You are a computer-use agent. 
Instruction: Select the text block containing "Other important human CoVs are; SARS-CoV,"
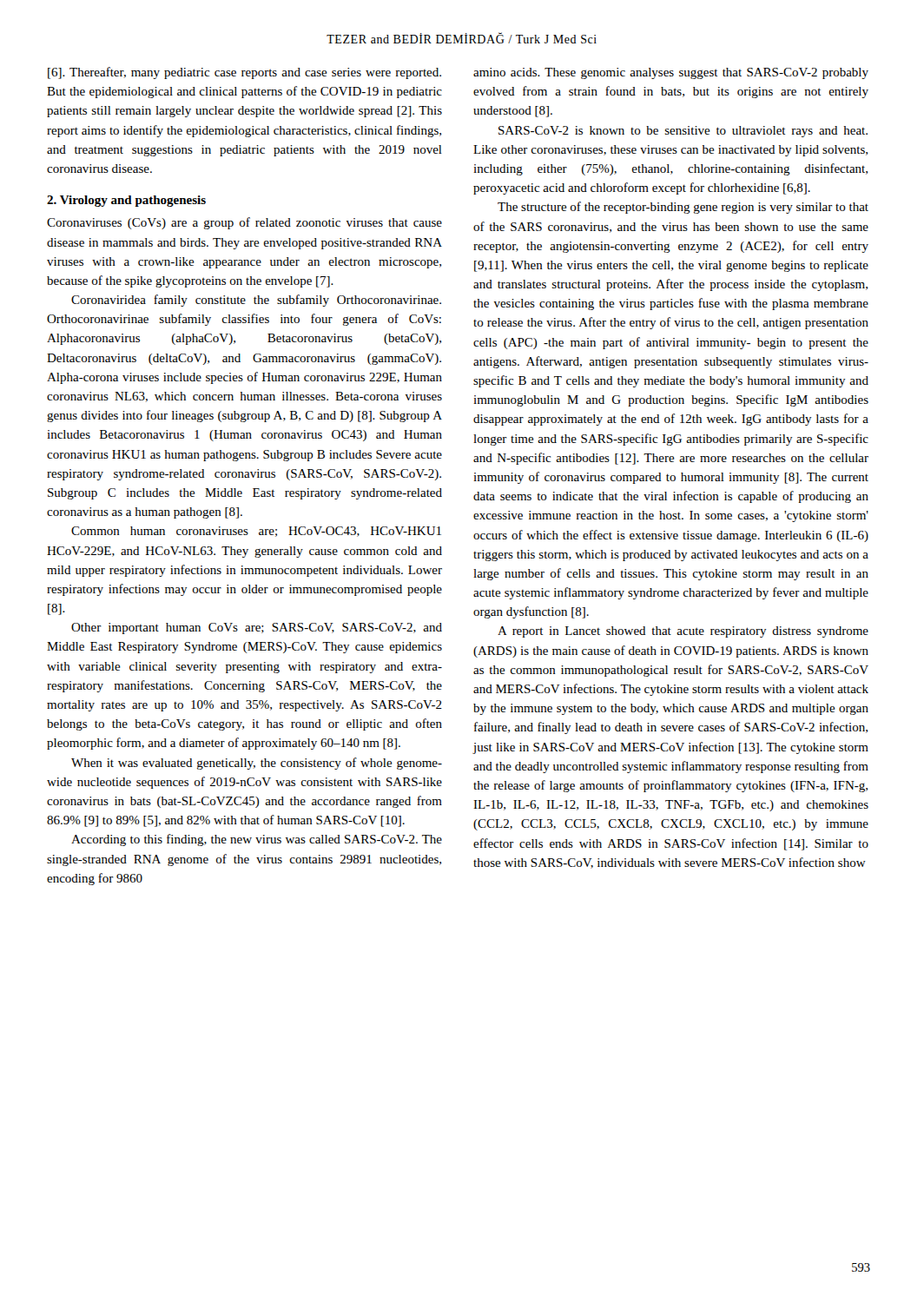click(x=244, y=685)
